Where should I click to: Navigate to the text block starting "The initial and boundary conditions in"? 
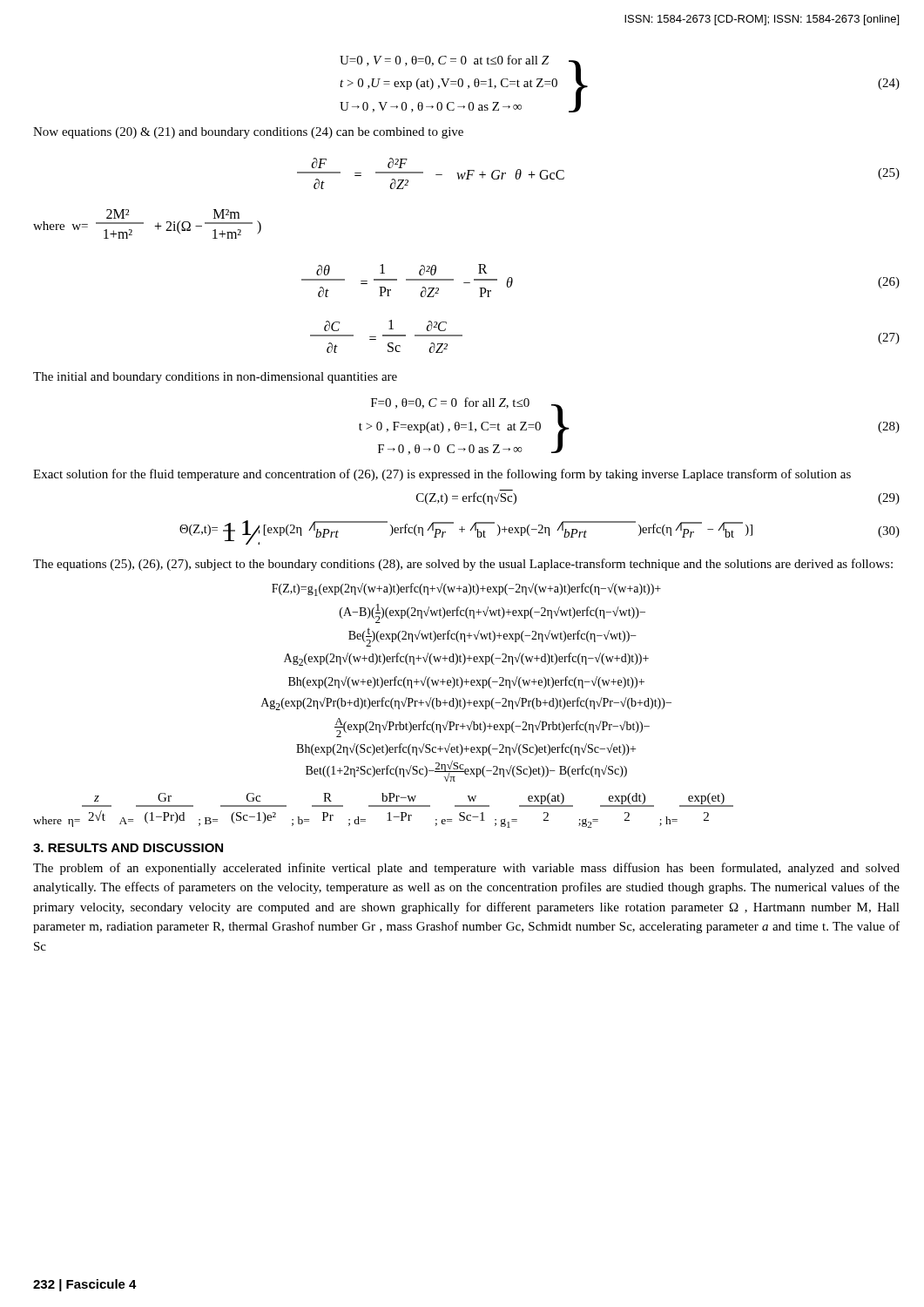tap(215, 376)
